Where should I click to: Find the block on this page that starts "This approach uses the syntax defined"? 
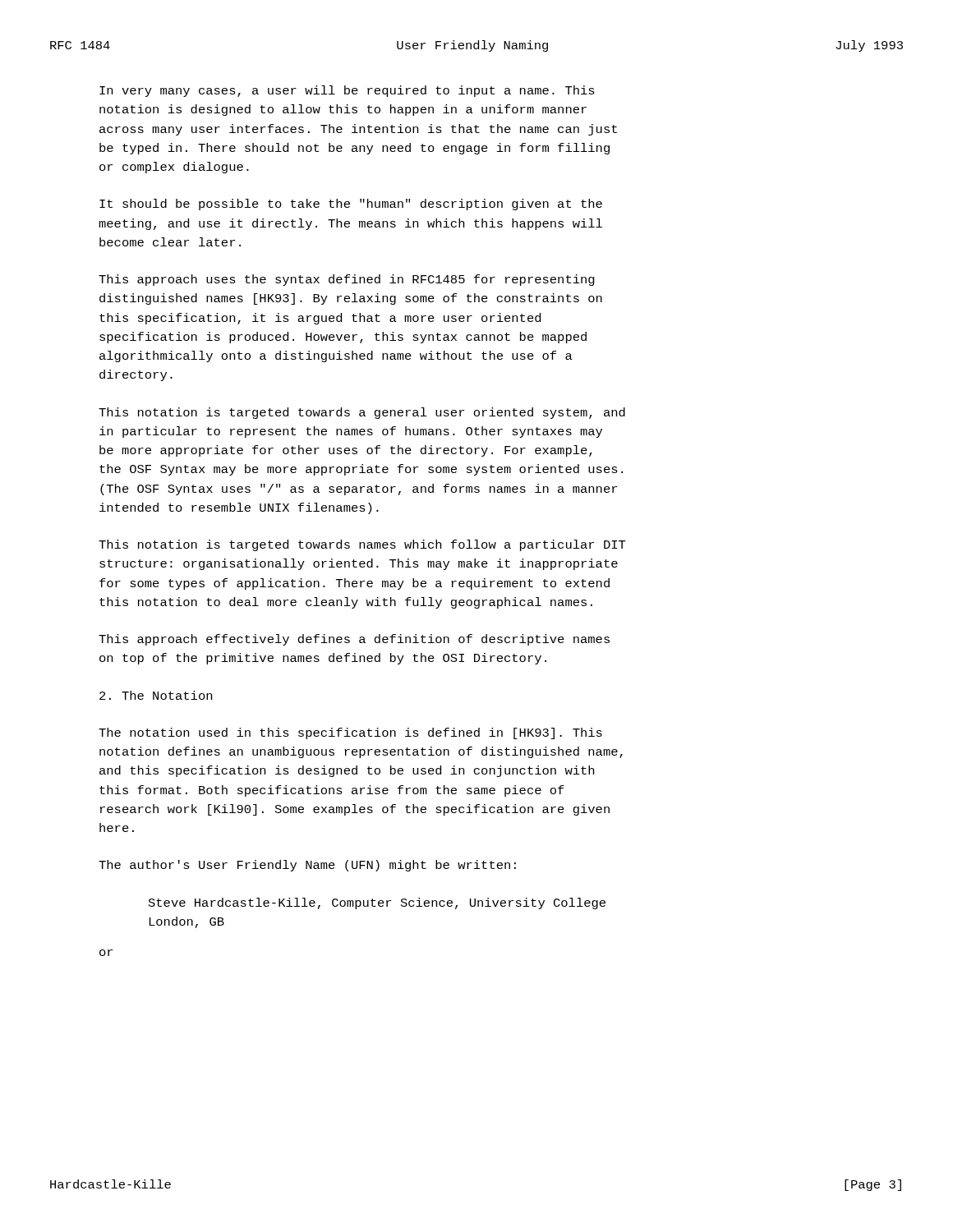tap(351, 328)
